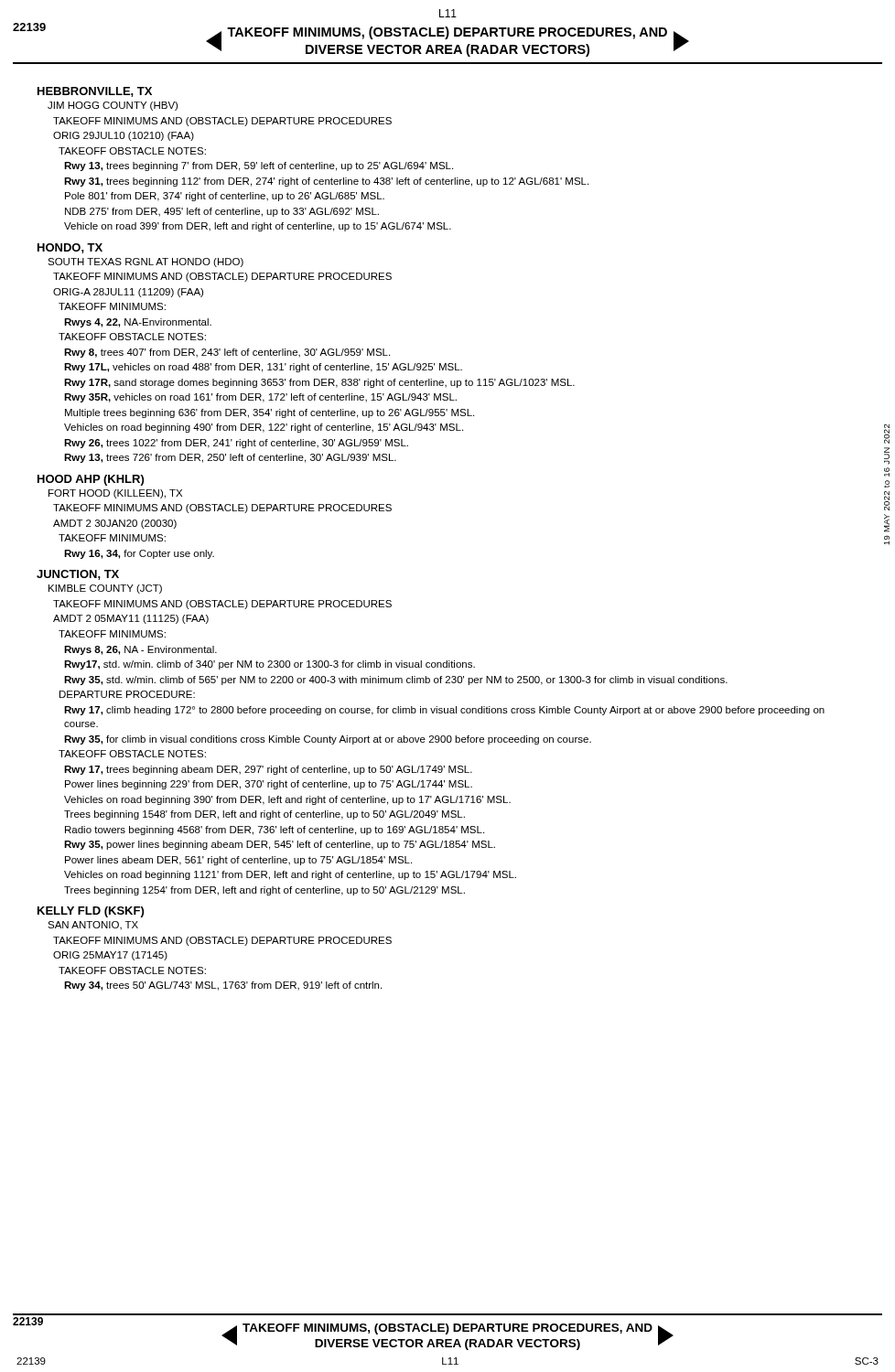The height and width of the screenshot is (1372, 895).
Task: Find the text block starting "HEBBRONVILLE, TX"
Action: [94, 91]
